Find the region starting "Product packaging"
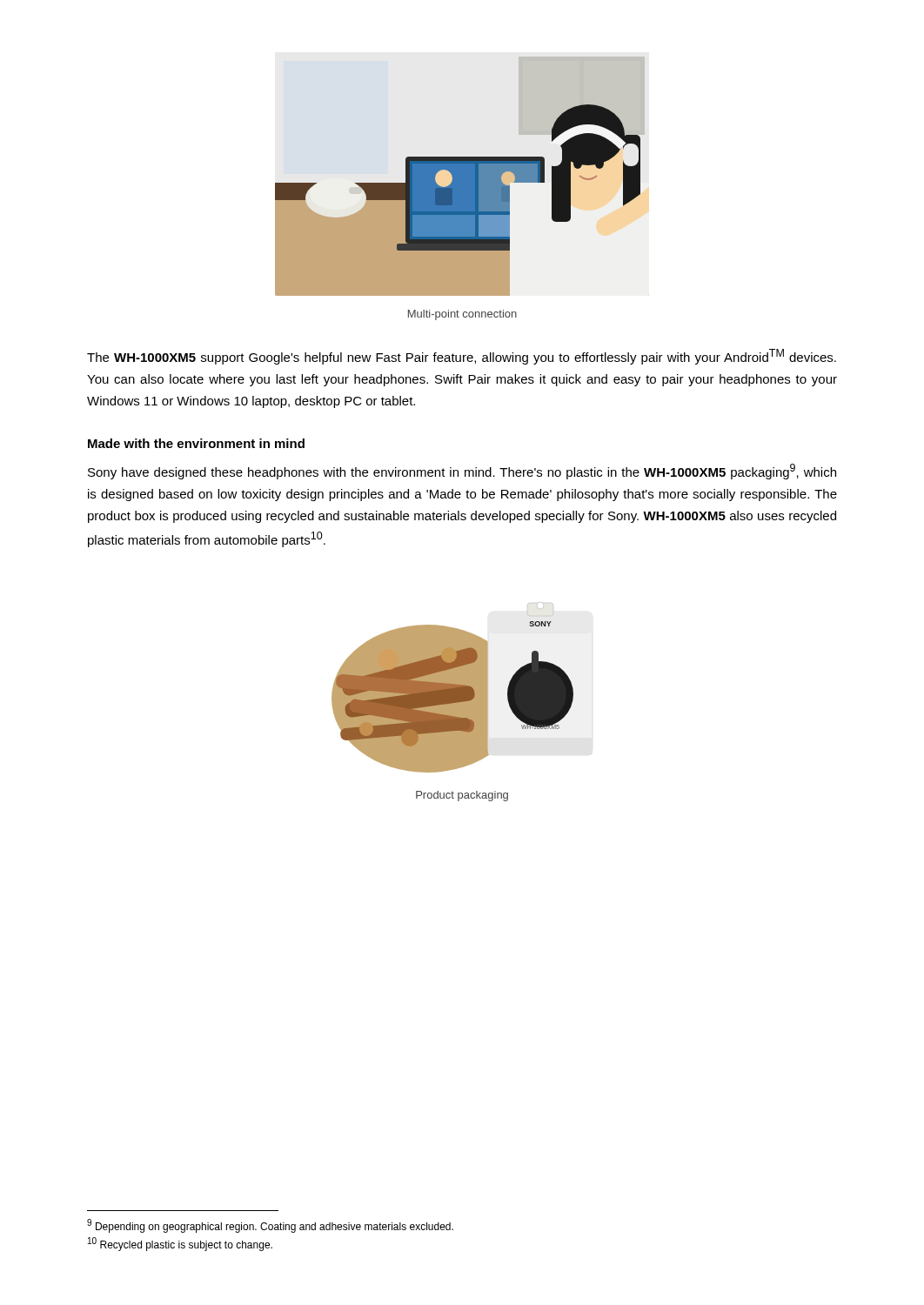Screen dimensions: 1305x924 pyautogui.click(x=462, y=795)
